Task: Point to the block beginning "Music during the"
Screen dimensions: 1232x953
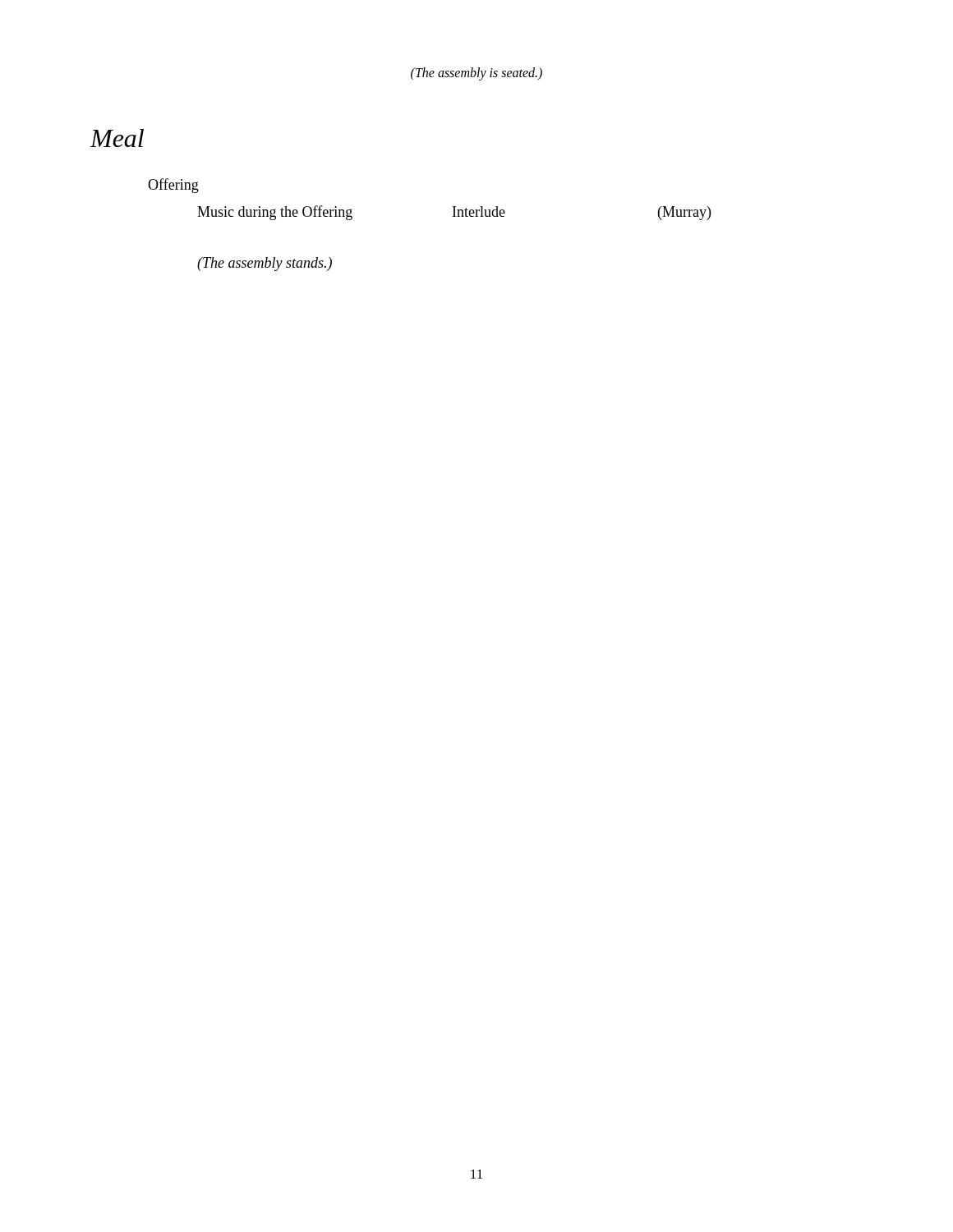Action: click(476, 212)
